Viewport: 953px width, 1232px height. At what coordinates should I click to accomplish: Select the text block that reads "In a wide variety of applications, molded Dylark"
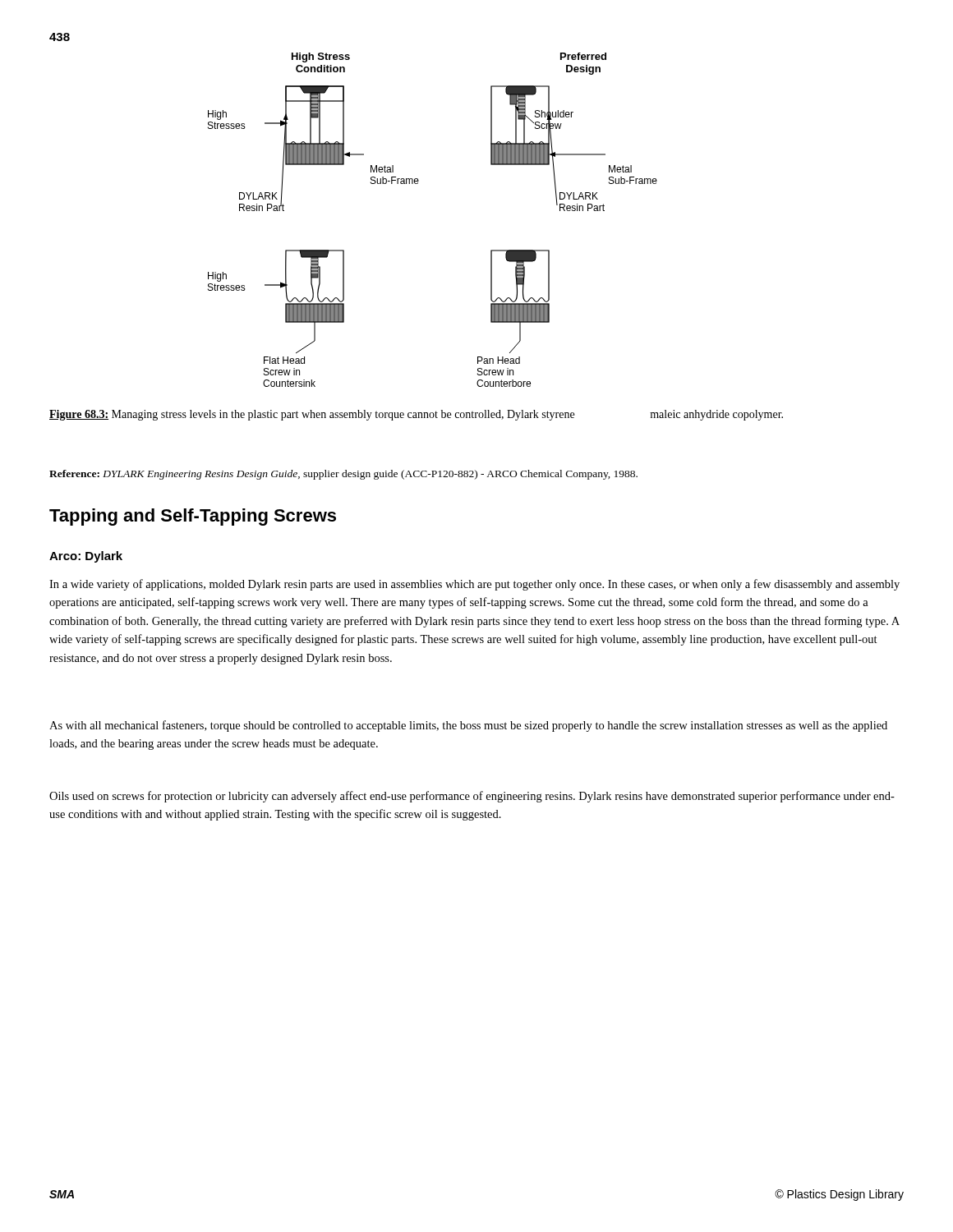click(x=475, y=621)
